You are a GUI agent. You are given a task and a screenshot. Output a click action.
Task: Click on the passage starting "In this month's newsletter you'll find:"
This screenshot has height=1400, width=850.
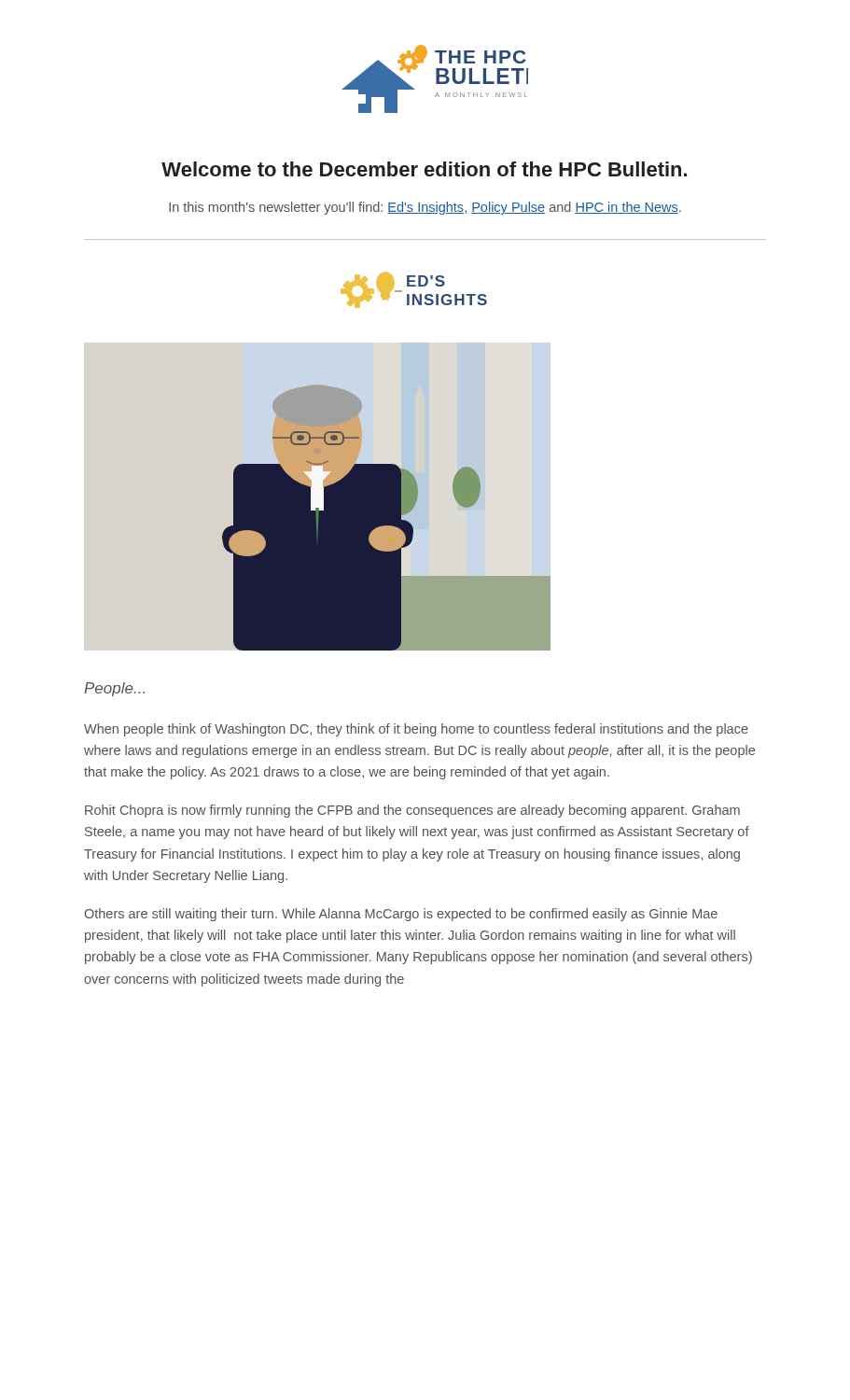click(x=425, y=208)
